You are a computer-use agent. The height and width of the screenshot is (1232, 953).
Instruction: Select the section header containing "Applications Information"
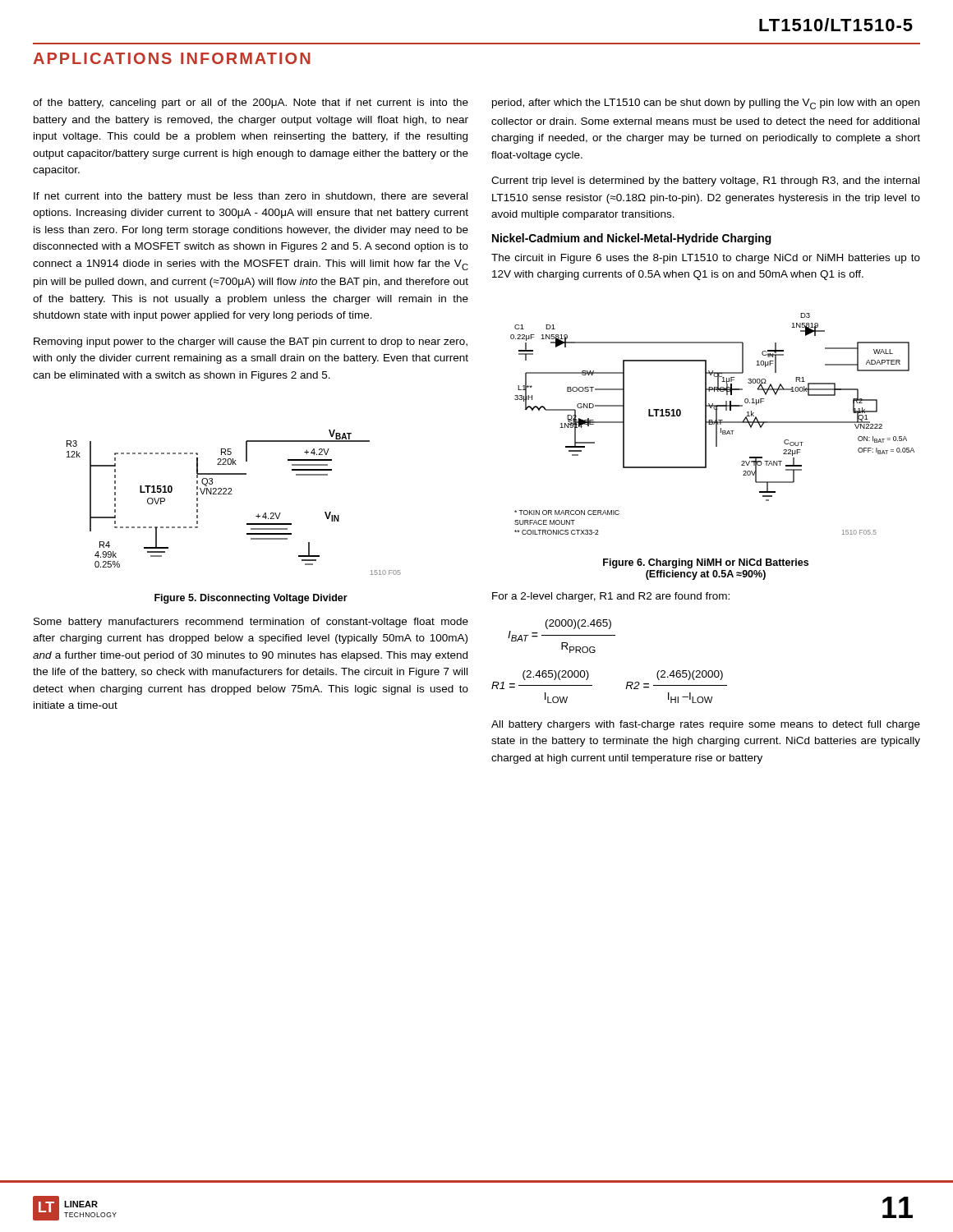click(x=172, y=58)
